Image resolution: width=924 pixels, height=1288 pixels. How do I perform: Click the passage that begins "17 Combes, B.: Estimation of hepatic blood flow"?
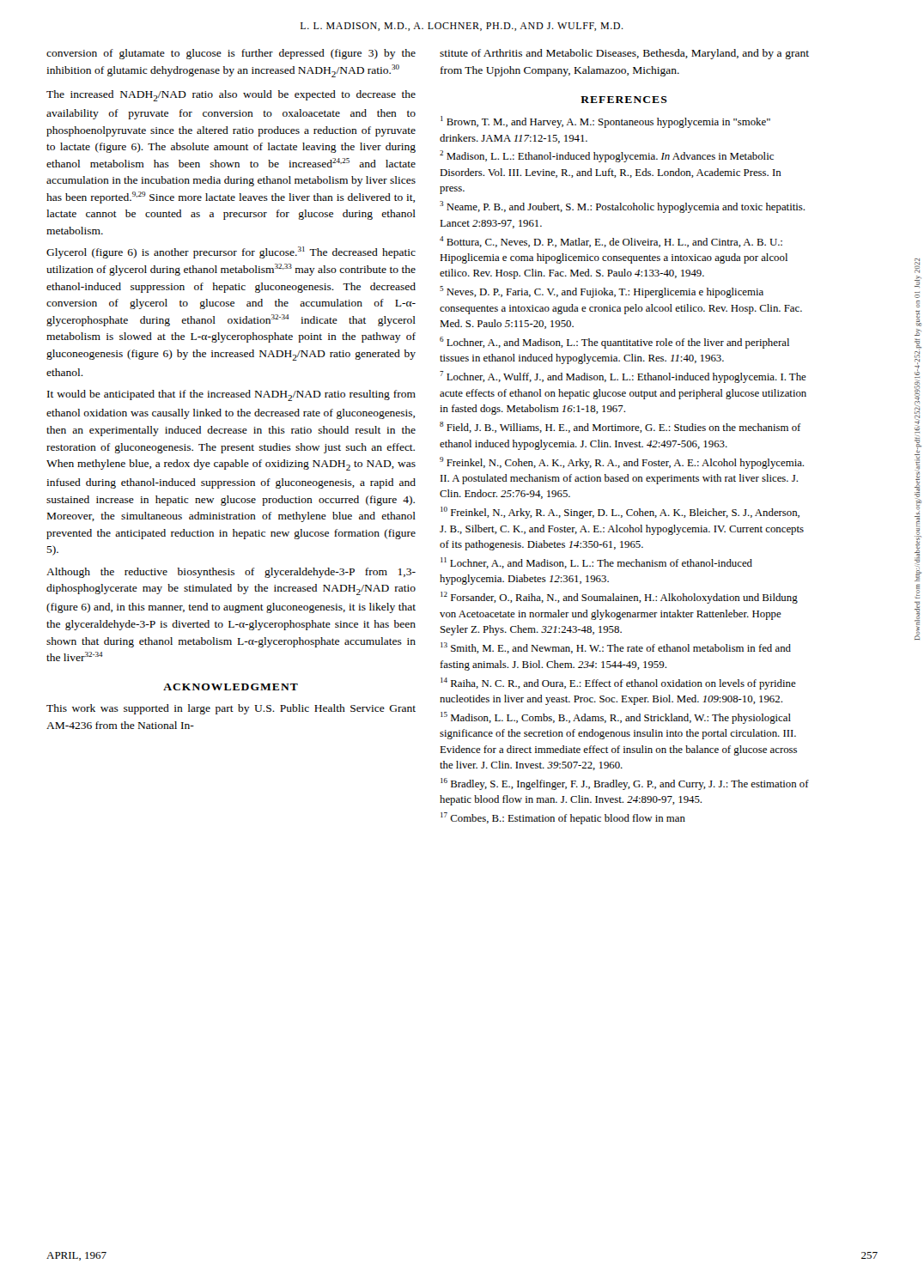(562, 818)
